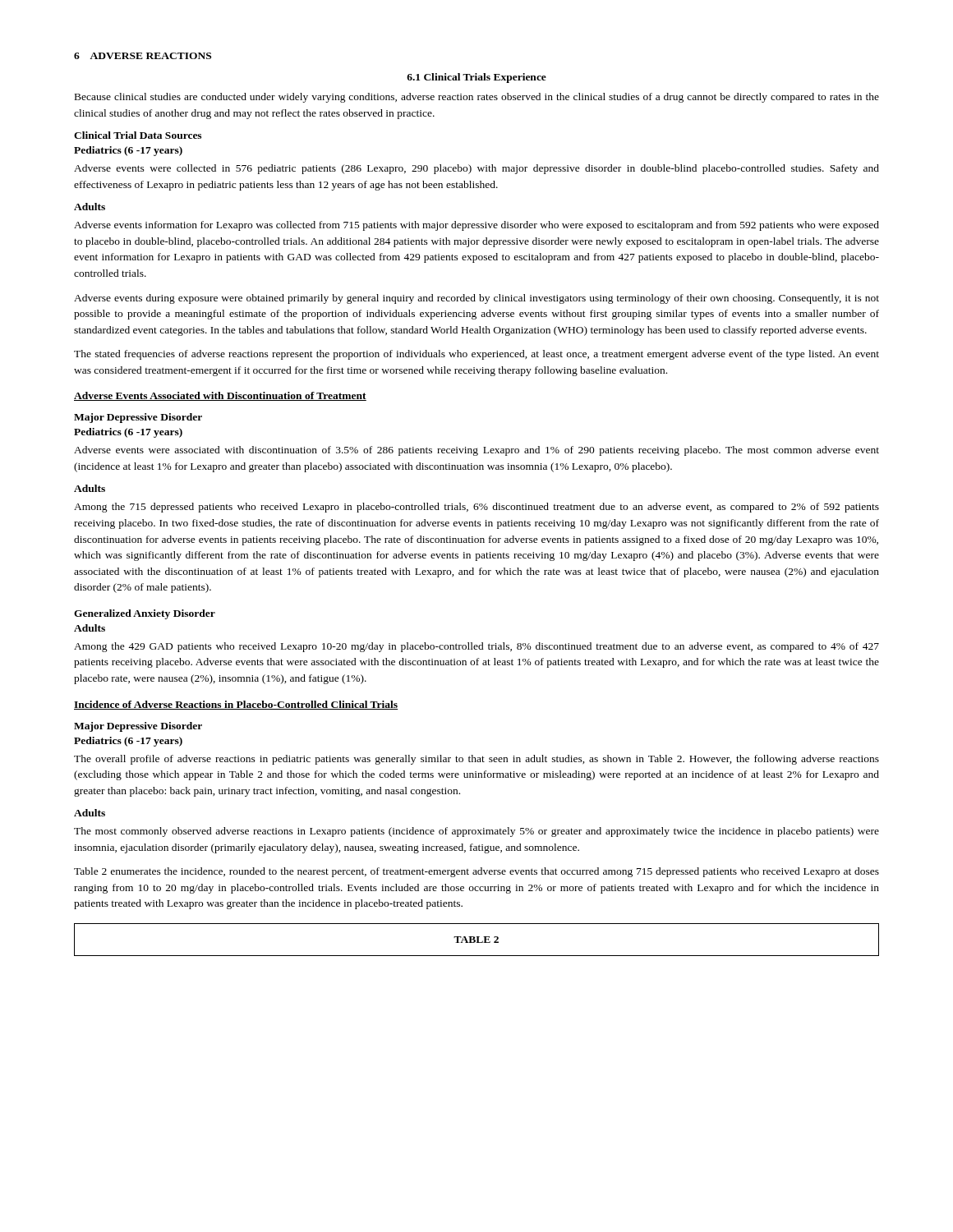Where is the passage that starts "Adverse events information"?
Screen dimensions: 1232x953
click(476, 249)
